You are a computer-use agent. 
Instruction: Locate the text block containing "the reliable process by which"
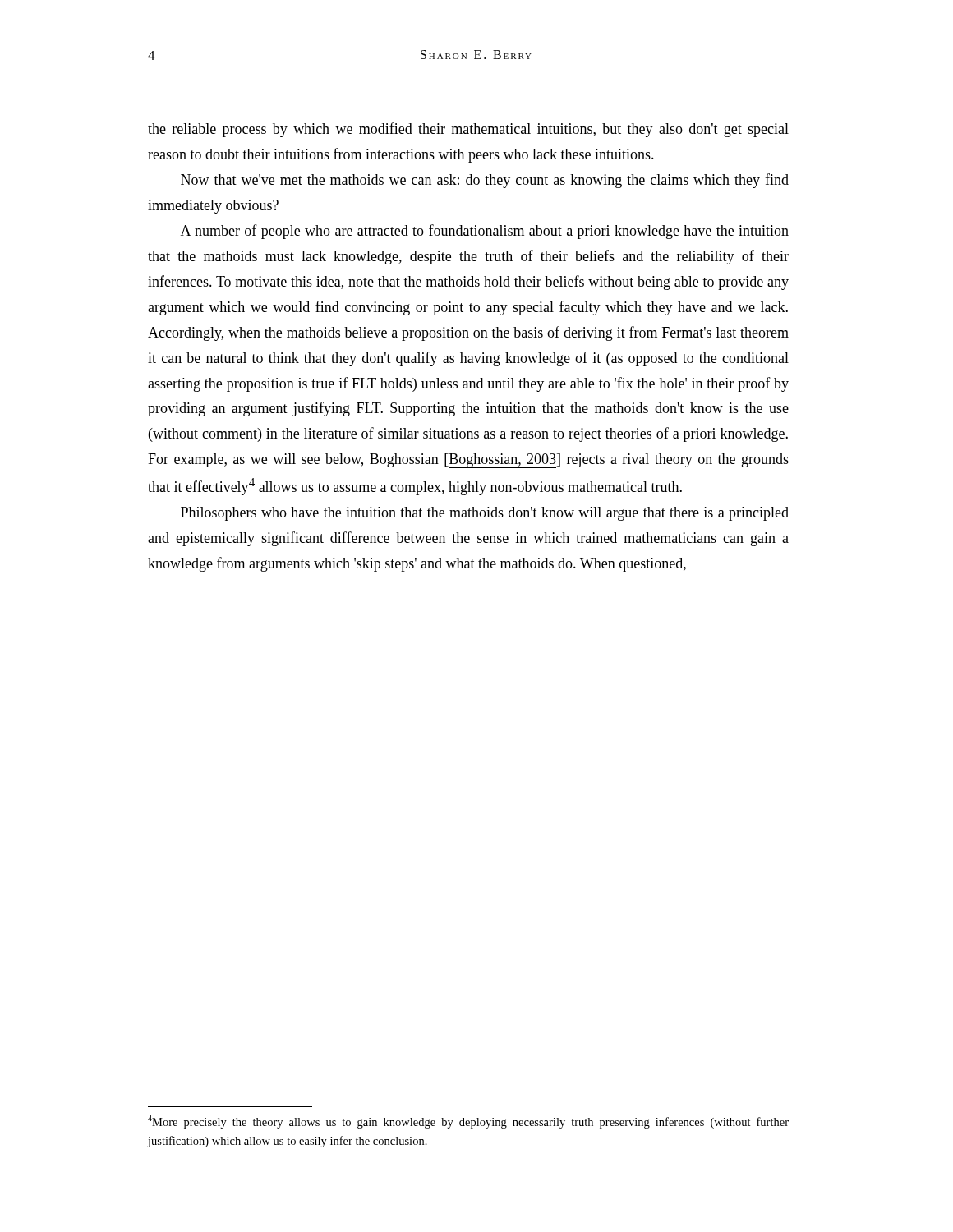pos(468,142)
